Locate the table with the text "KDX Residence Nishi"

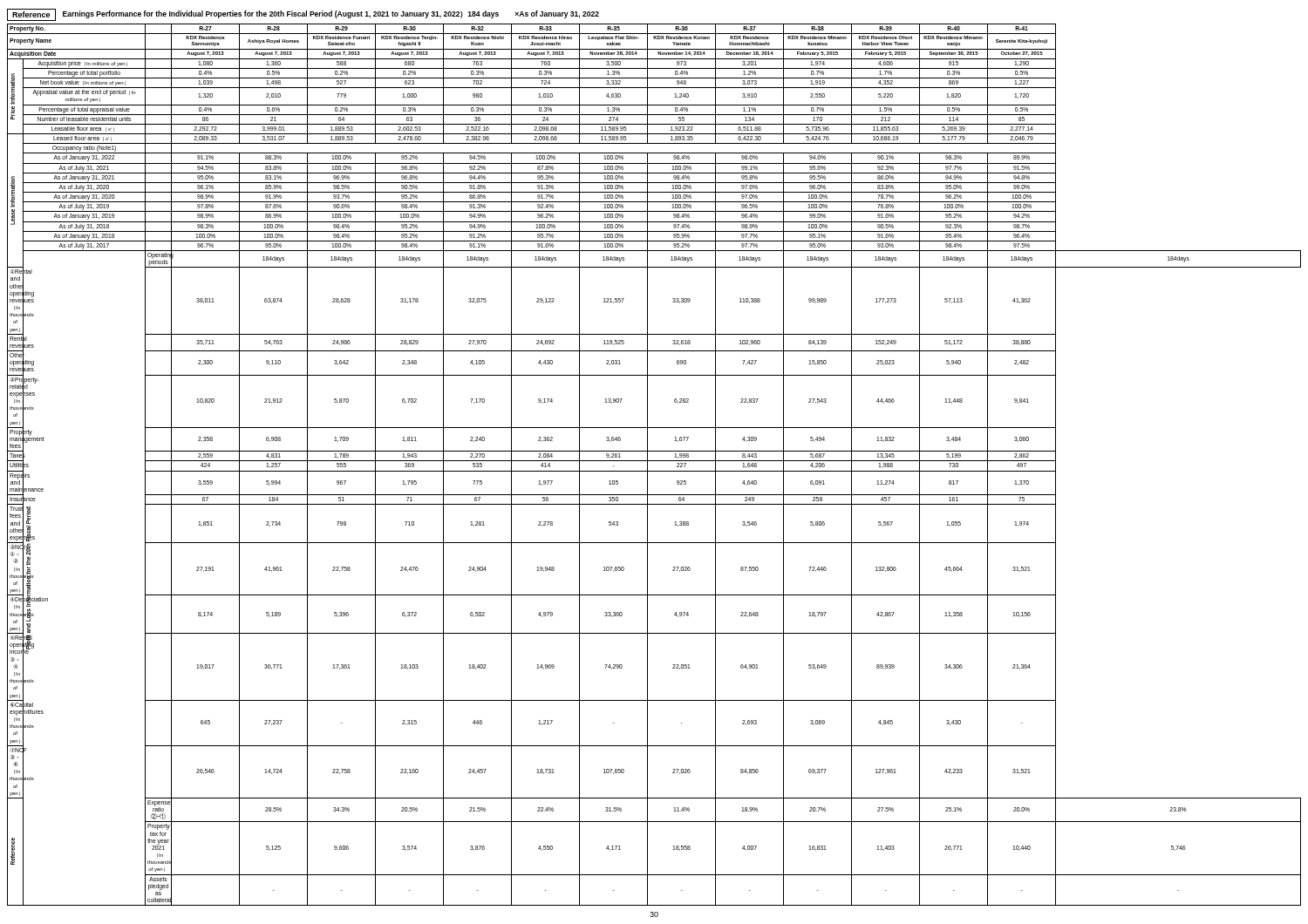654,465
